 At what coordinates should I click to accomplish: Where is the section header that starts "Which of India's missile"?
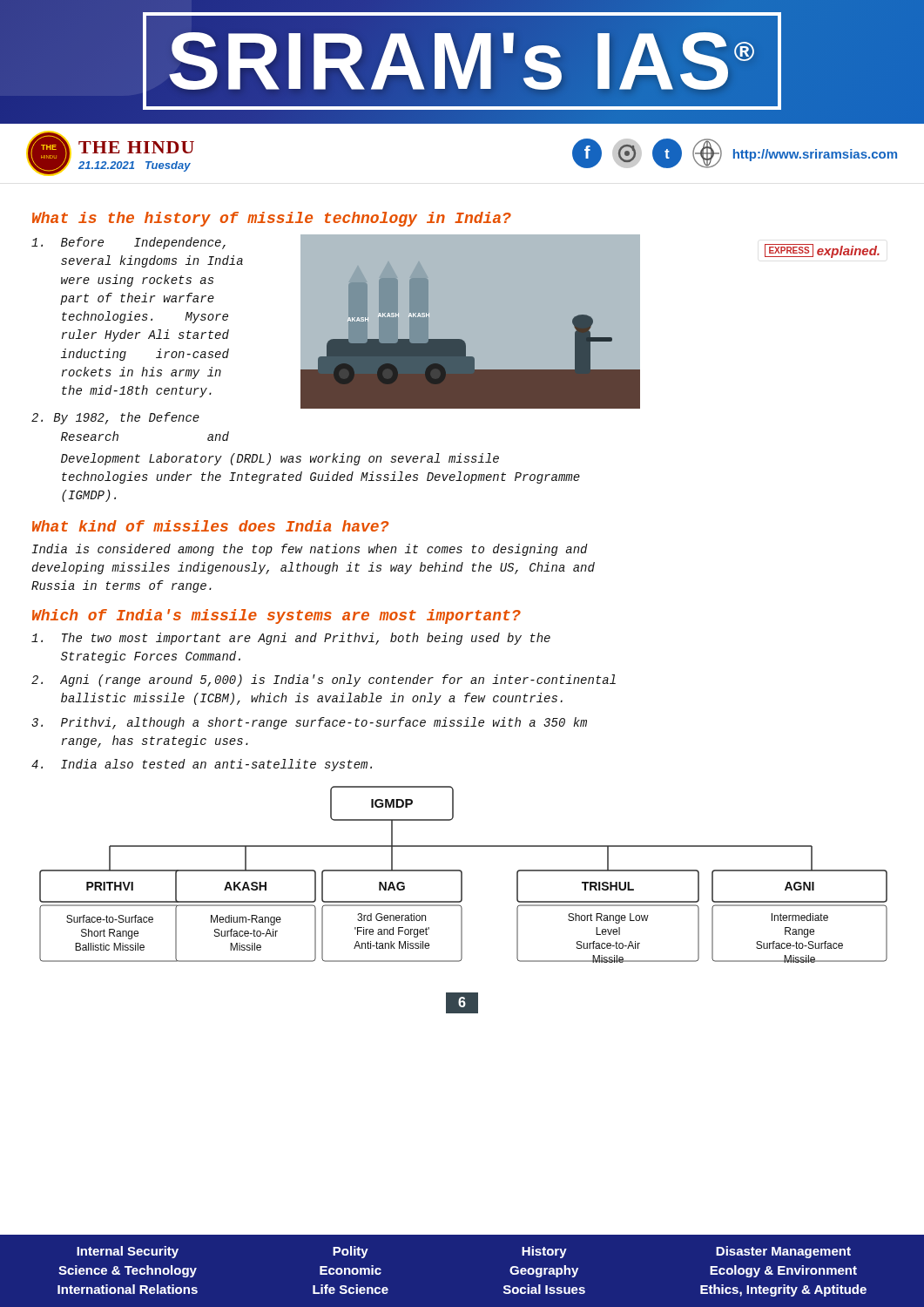pyautogui.click(x=276, y=616)
